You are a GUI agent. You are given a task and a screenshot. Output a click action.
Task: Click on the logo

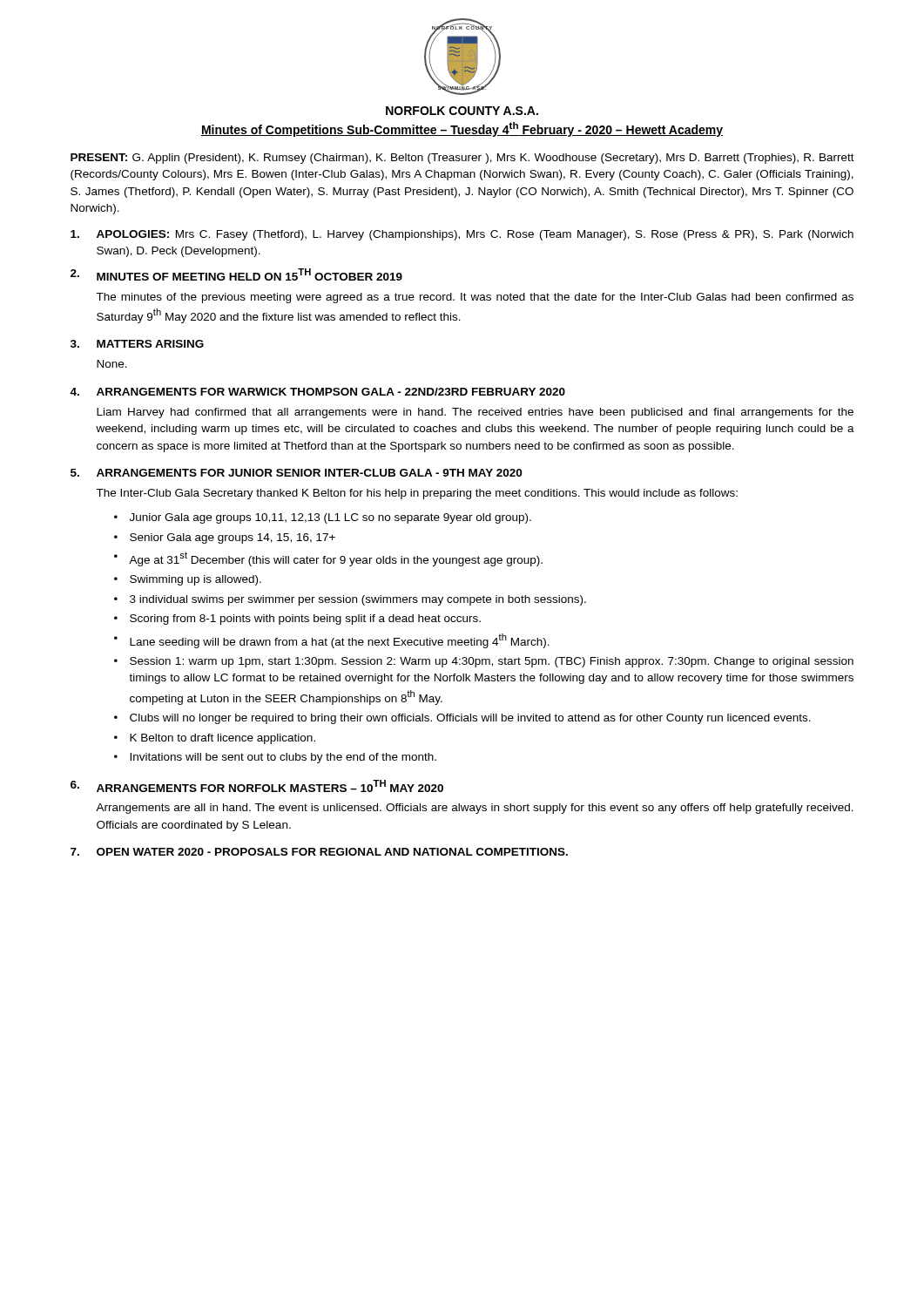coord(462,58)
